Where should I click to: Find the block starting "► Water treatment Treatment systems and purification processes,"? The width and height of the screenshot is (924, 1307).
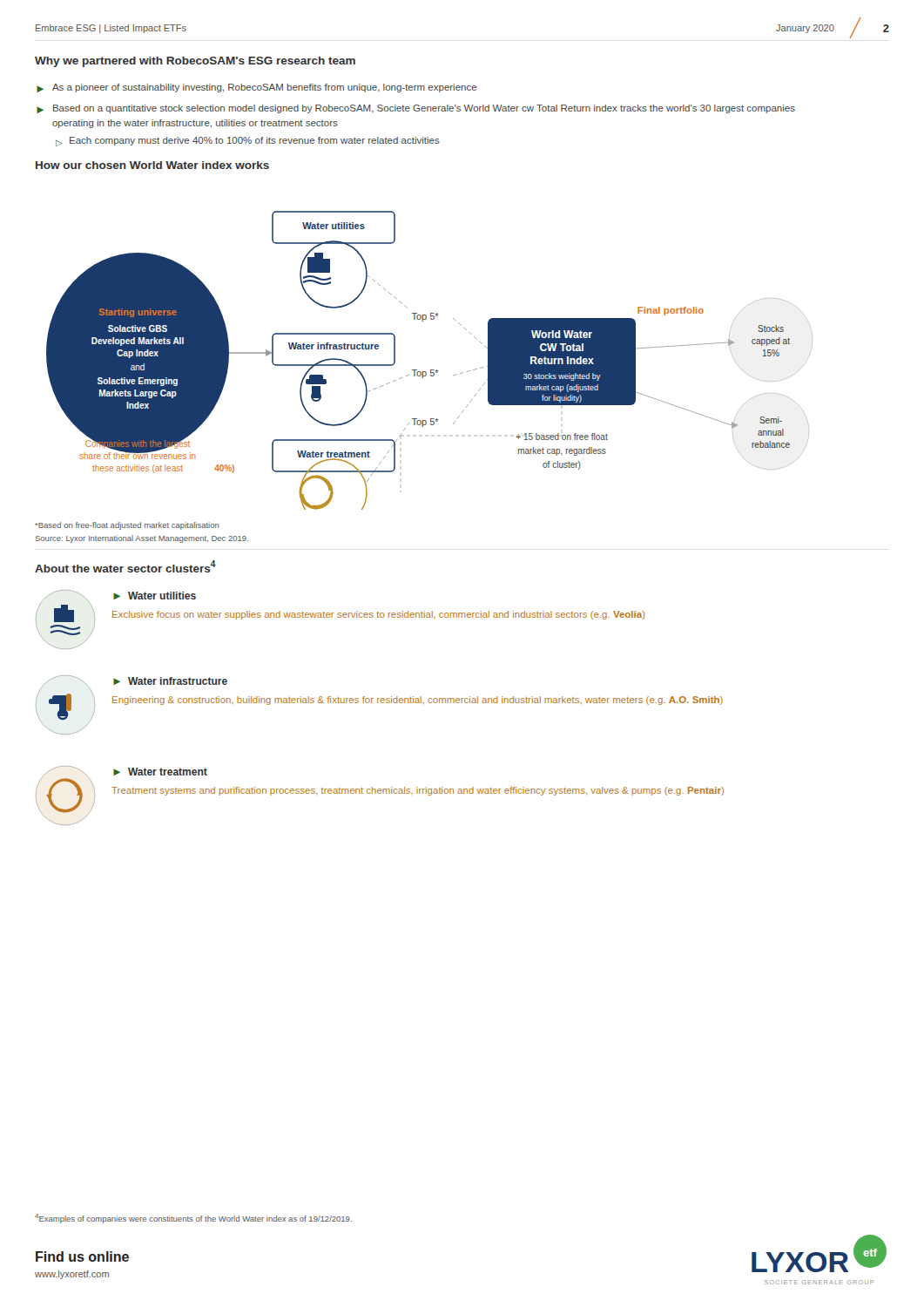[x=435, y=796]
